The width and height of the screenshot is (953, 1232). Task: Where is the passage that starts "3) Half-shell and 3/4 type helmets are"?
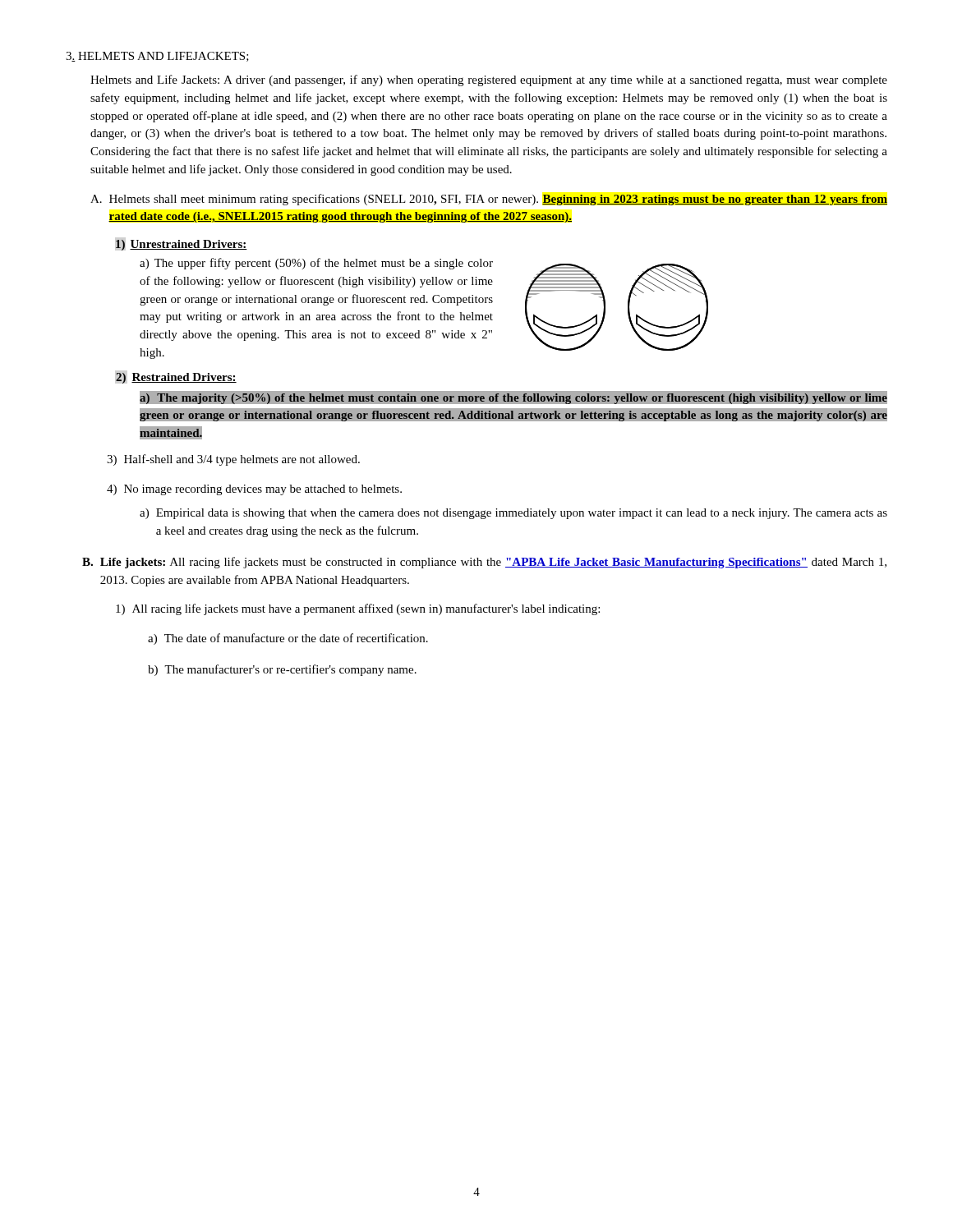234,460
